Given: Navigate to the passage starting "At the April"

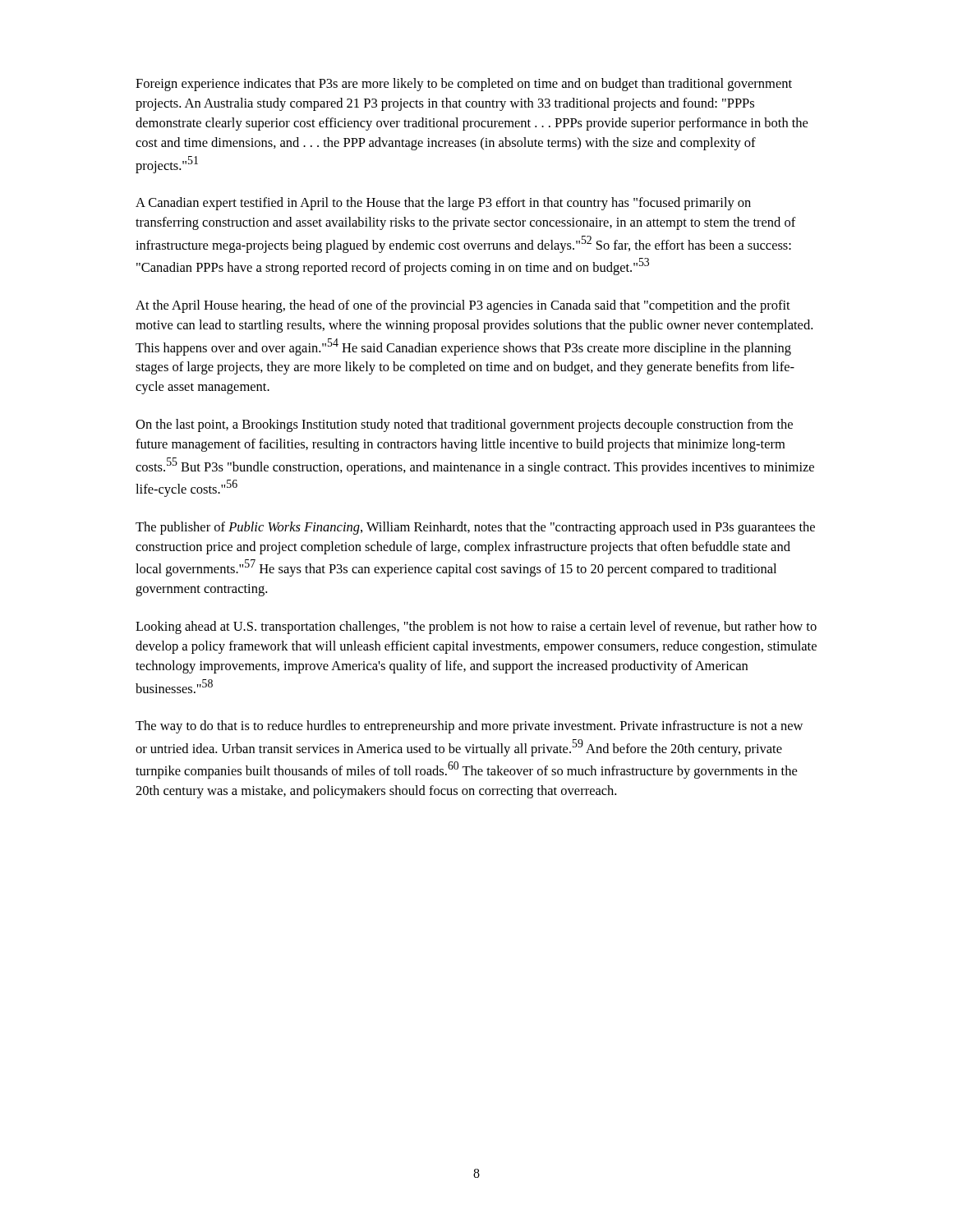Looking at the screenshot, I should pos(475,346).
